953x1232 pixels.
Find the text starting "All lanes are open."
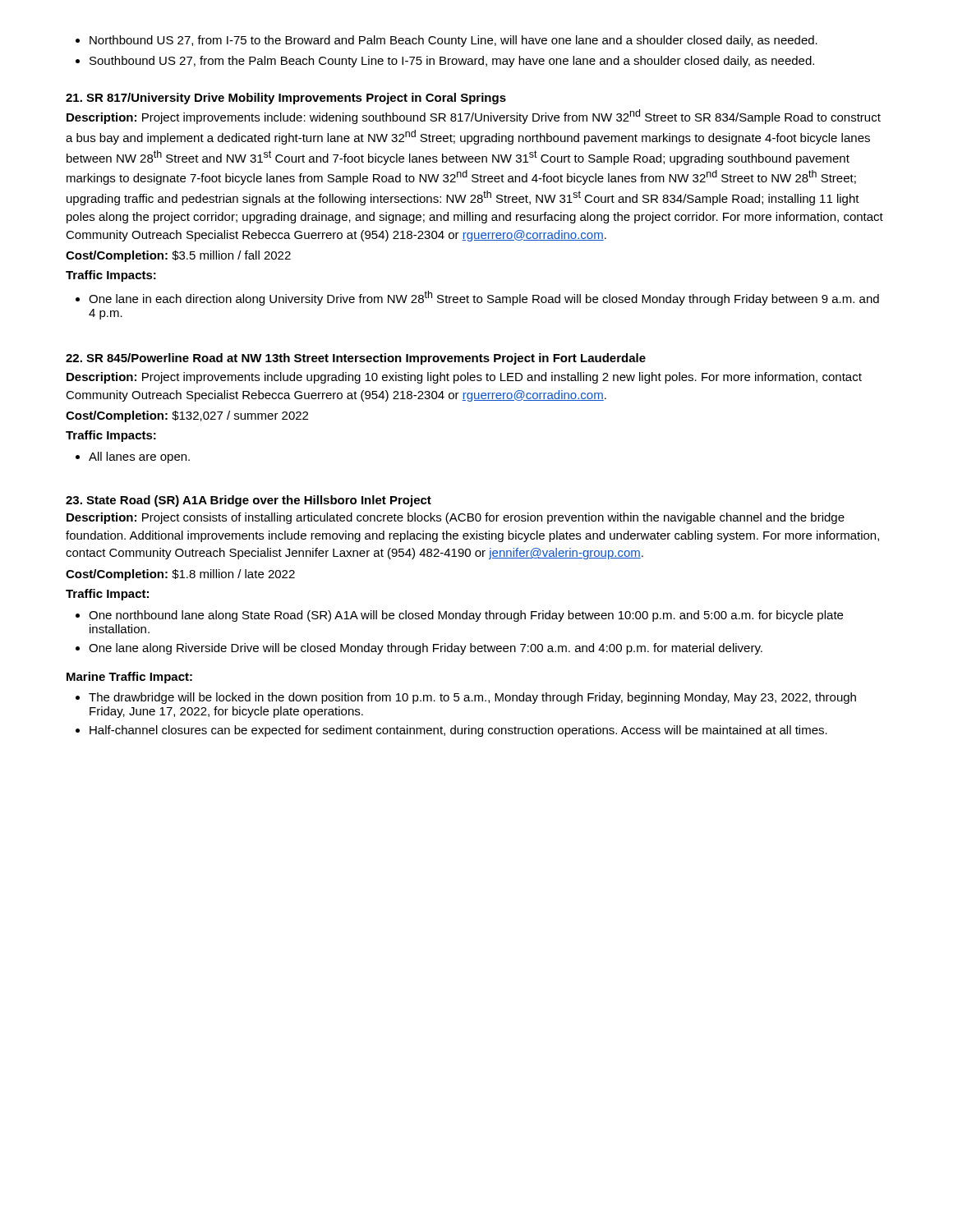coord(140,456)
